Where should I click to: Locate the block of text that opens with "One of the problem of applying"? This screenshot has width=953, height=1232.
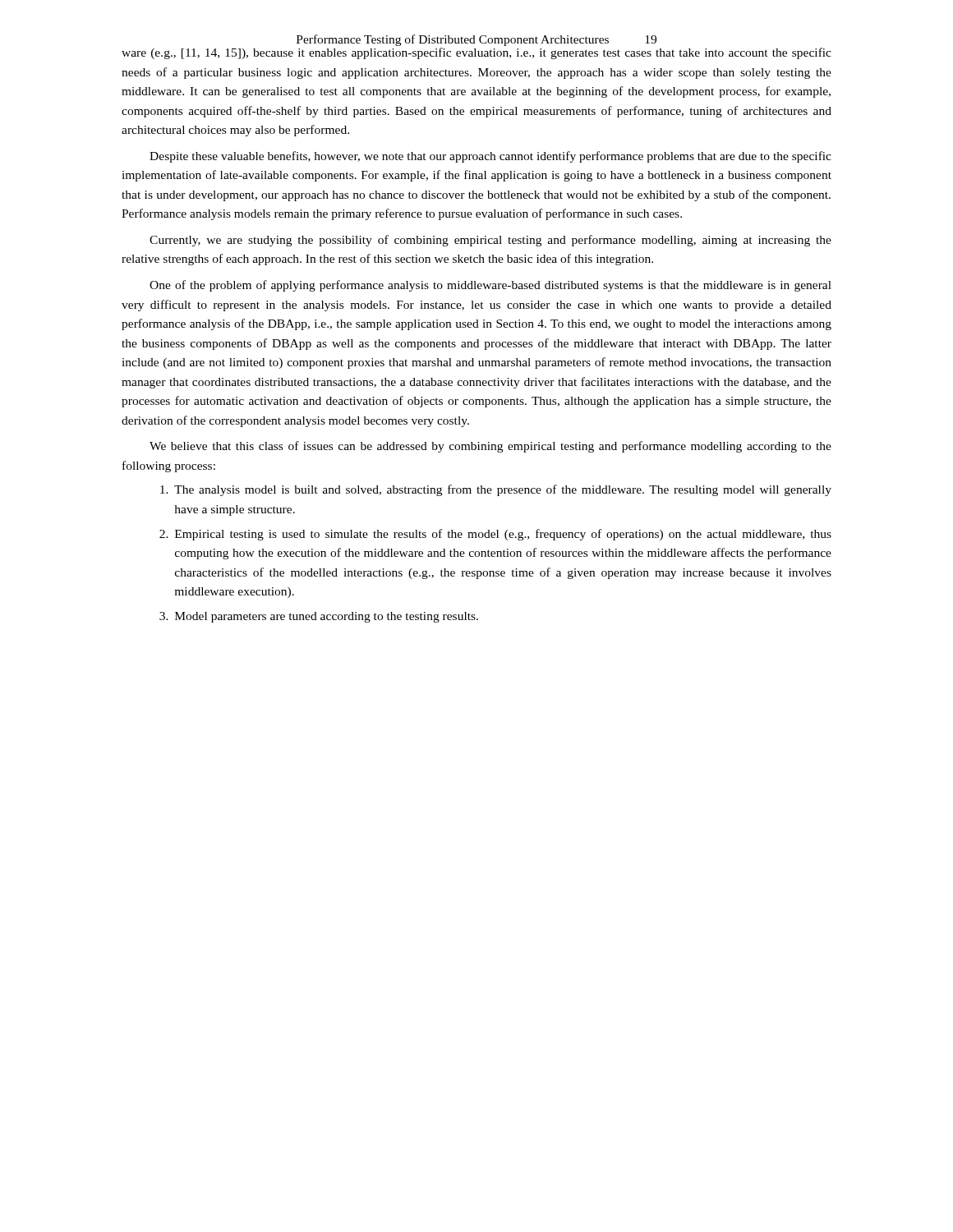point(476,352)
